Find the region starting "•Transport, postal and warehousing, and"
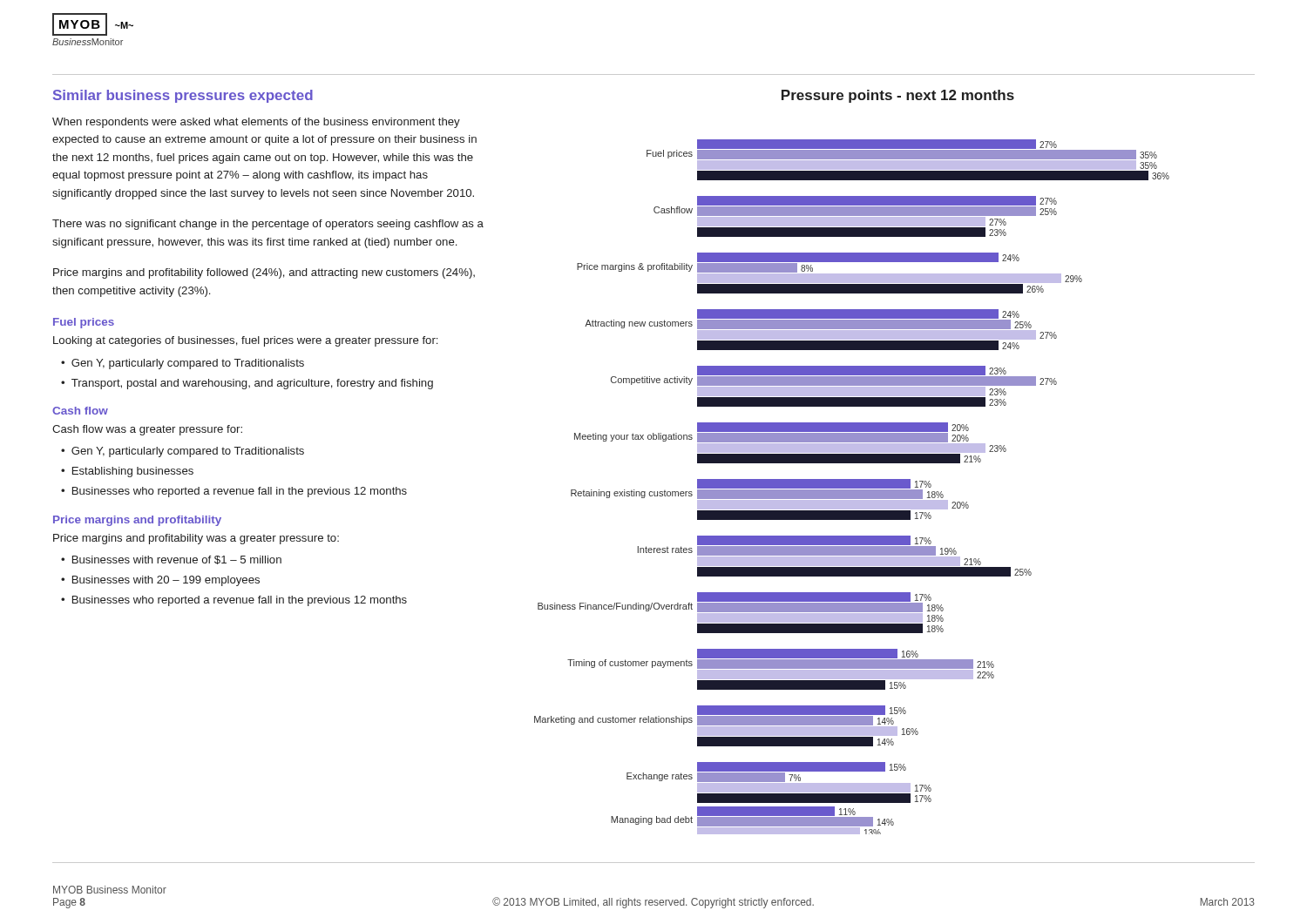 pyautogui.click(x=247, y=382)
